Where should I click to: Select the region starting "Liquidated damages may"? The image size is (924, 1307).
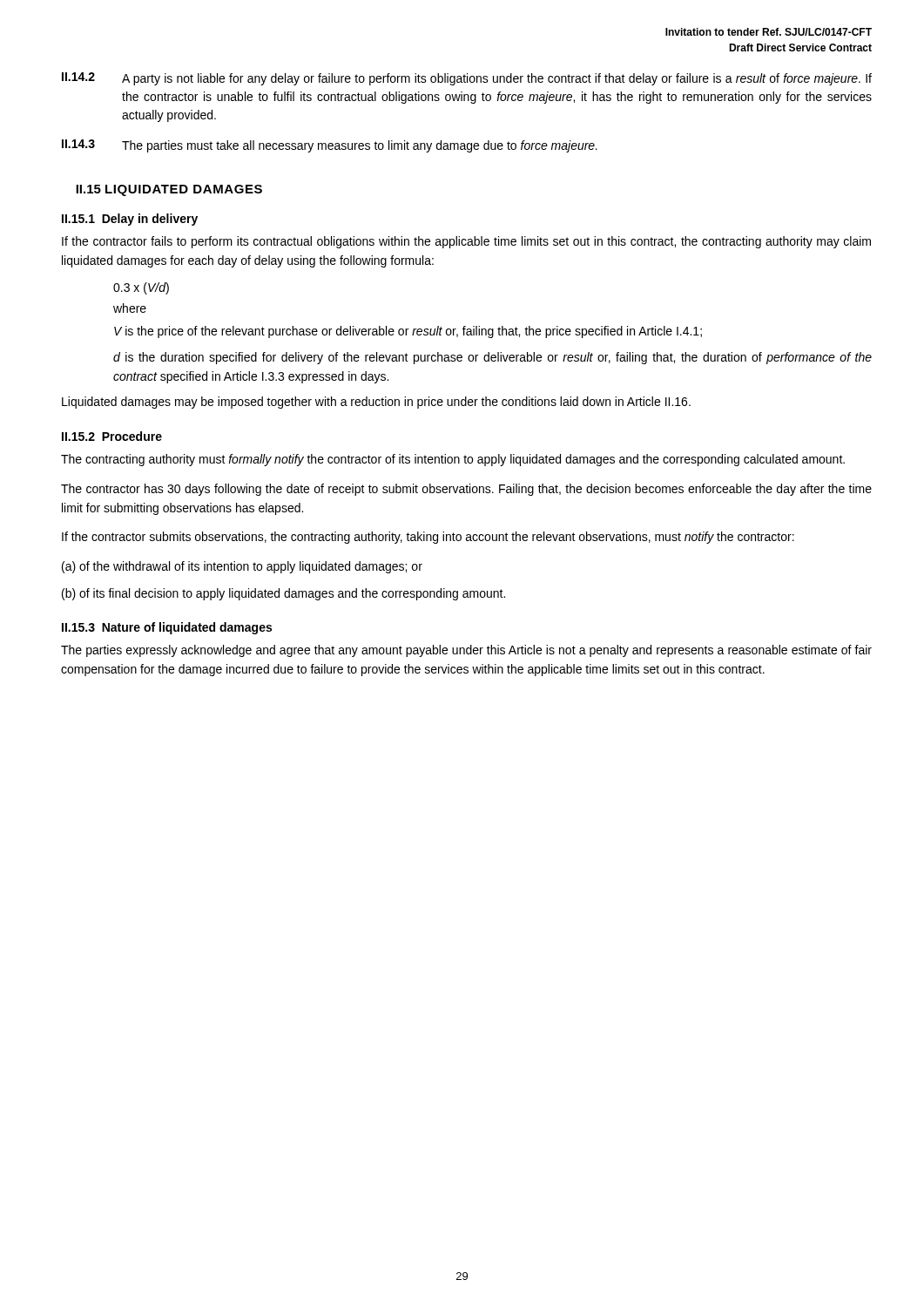point(376,402)
